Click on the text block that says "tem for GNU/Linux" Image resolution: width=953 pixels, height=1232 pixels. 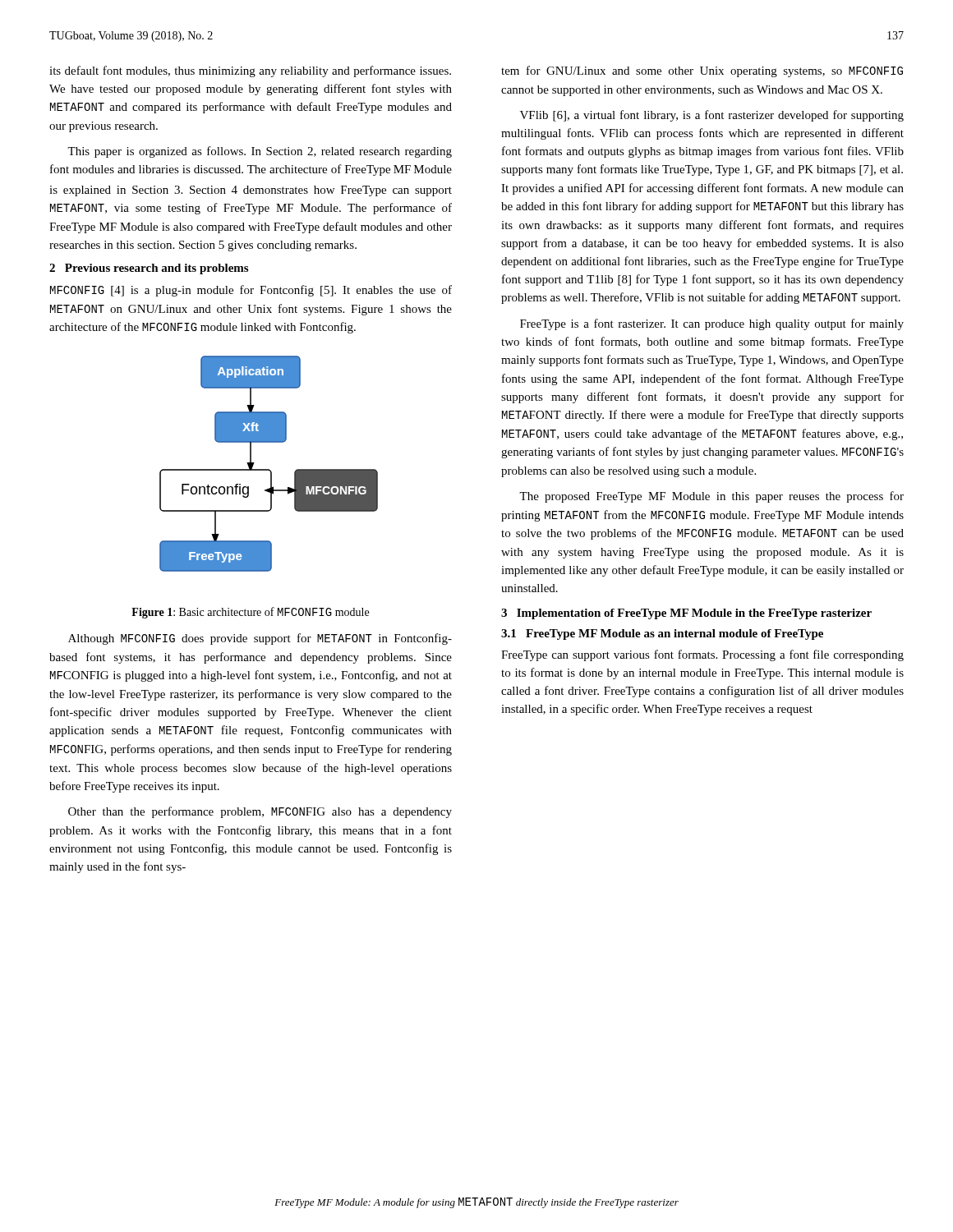pos(702,80)
